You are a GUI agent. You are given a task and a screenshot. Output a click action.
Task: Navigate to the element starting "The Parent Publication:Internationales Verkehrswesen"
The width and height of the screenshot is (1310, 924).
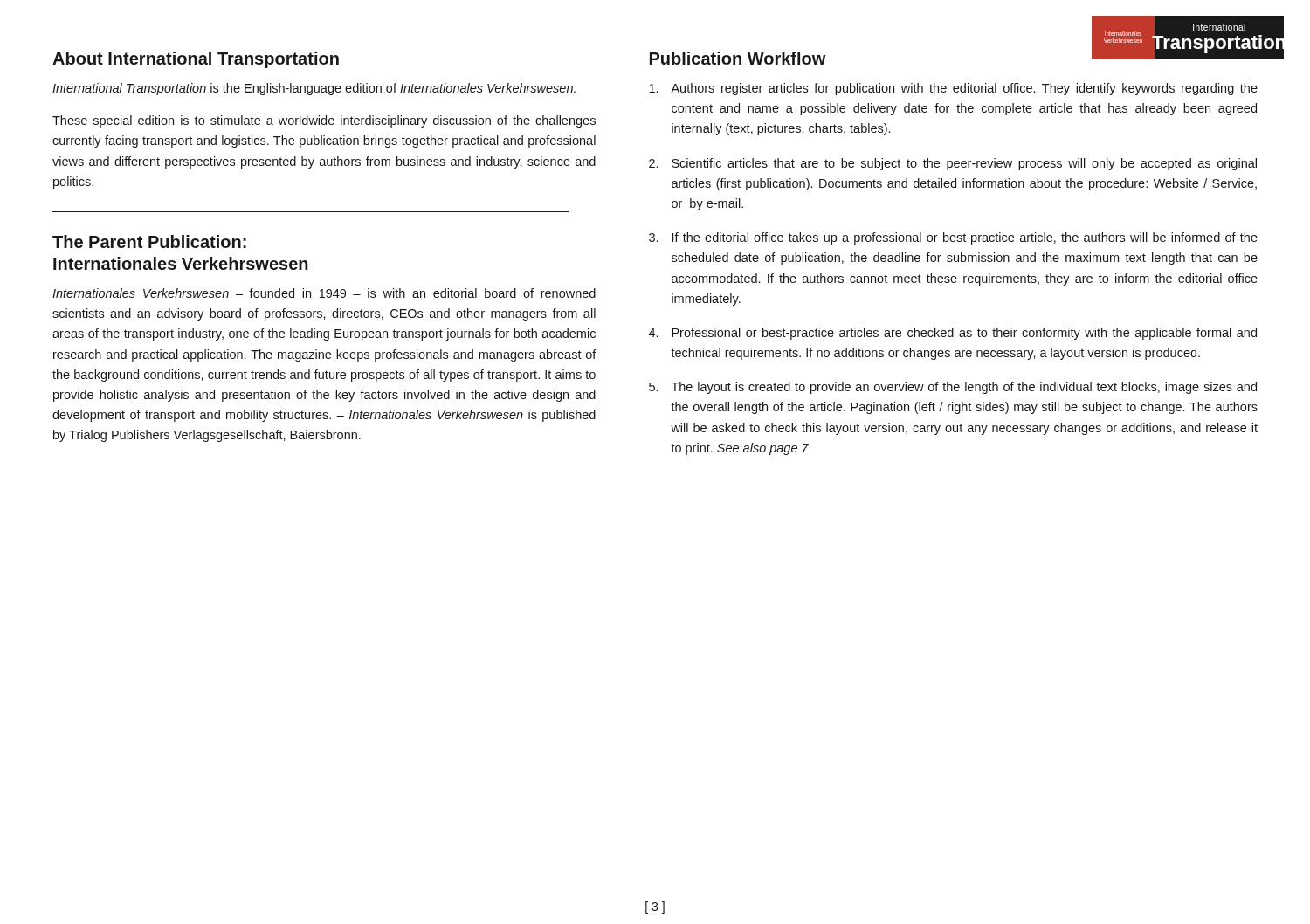[181, 253]
